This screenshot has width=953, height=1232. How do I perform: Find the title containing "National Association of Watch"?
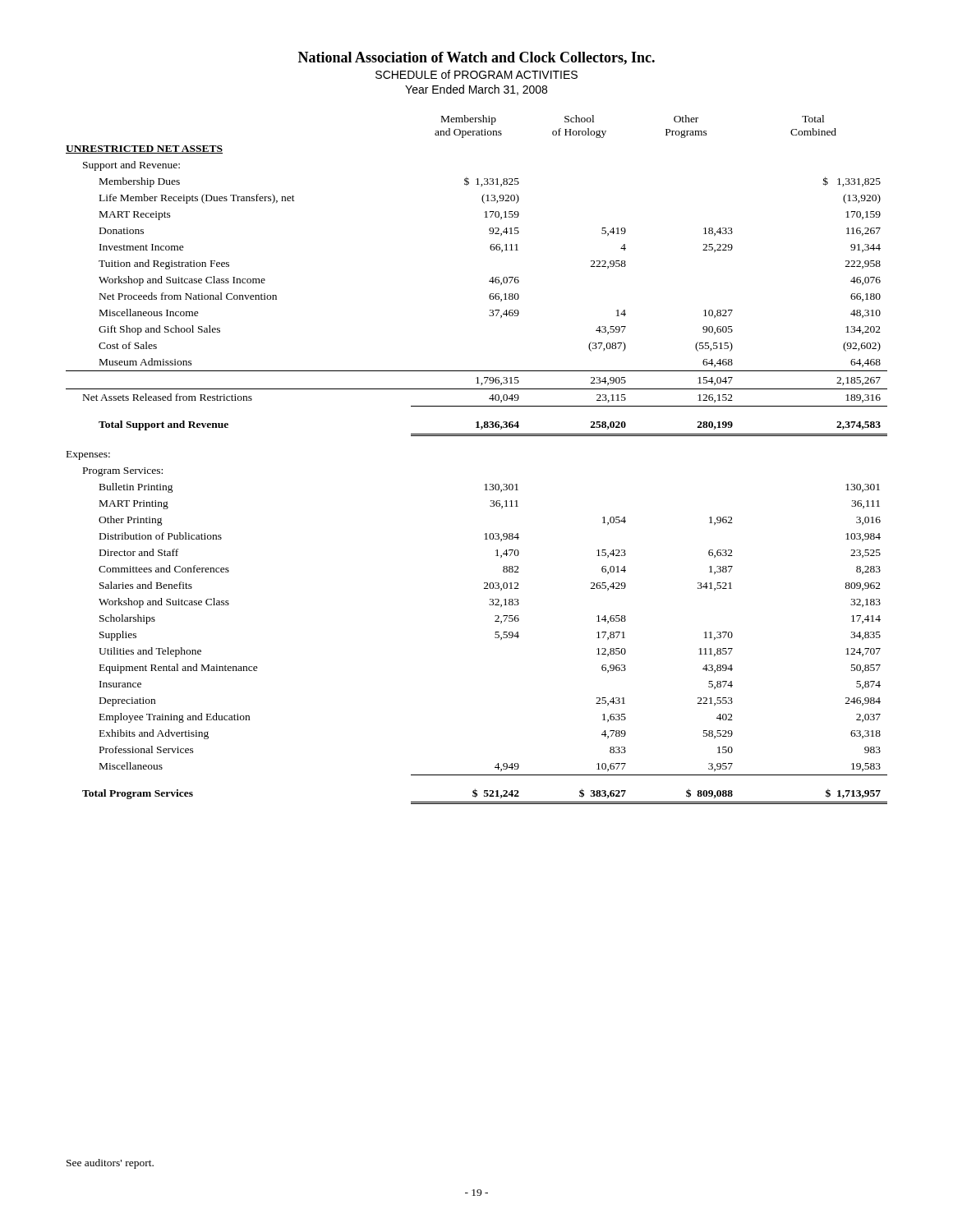pos(476,73)
